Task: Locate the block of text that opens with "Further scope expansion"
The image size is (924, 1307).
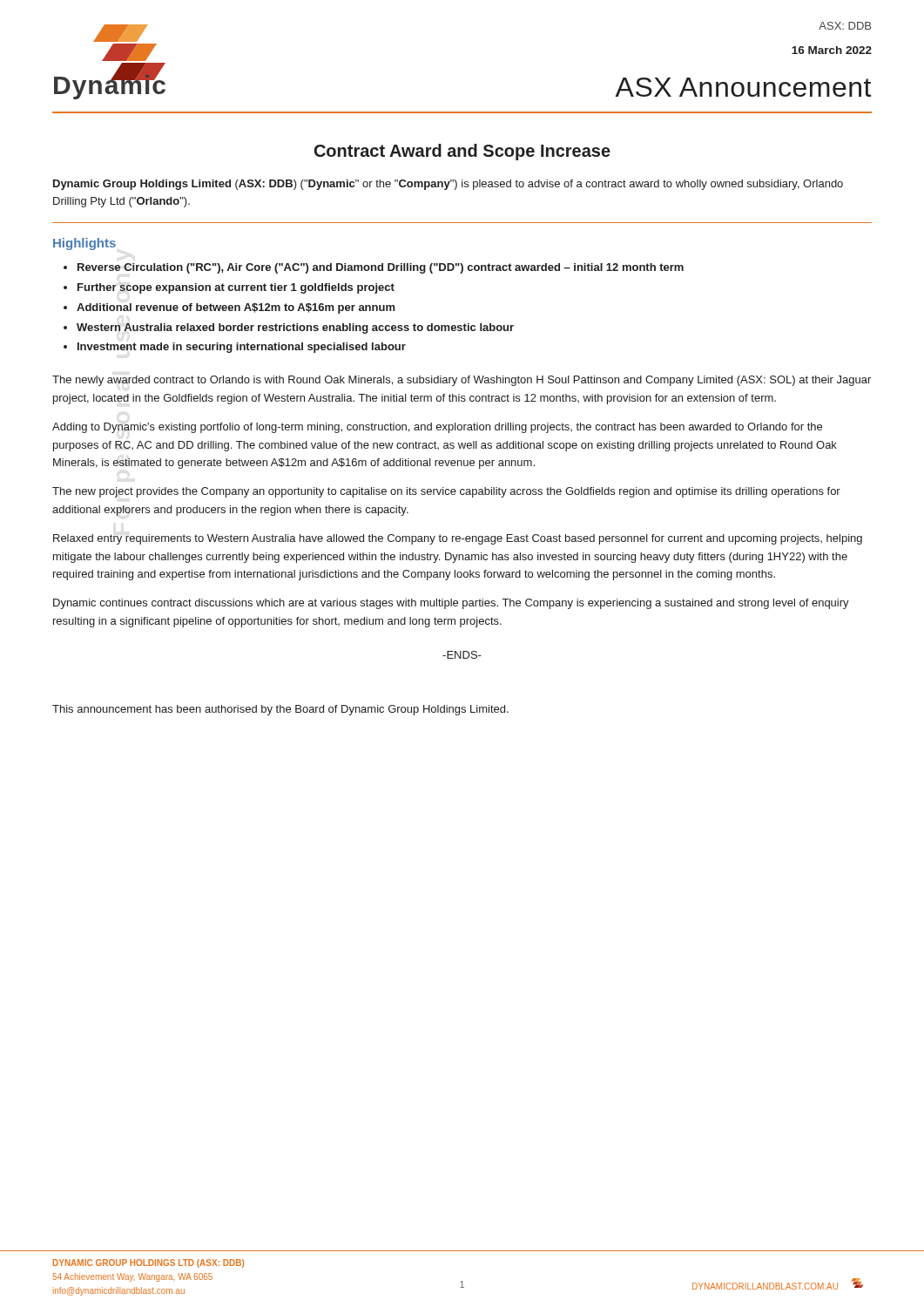Action: pos(229,288)
